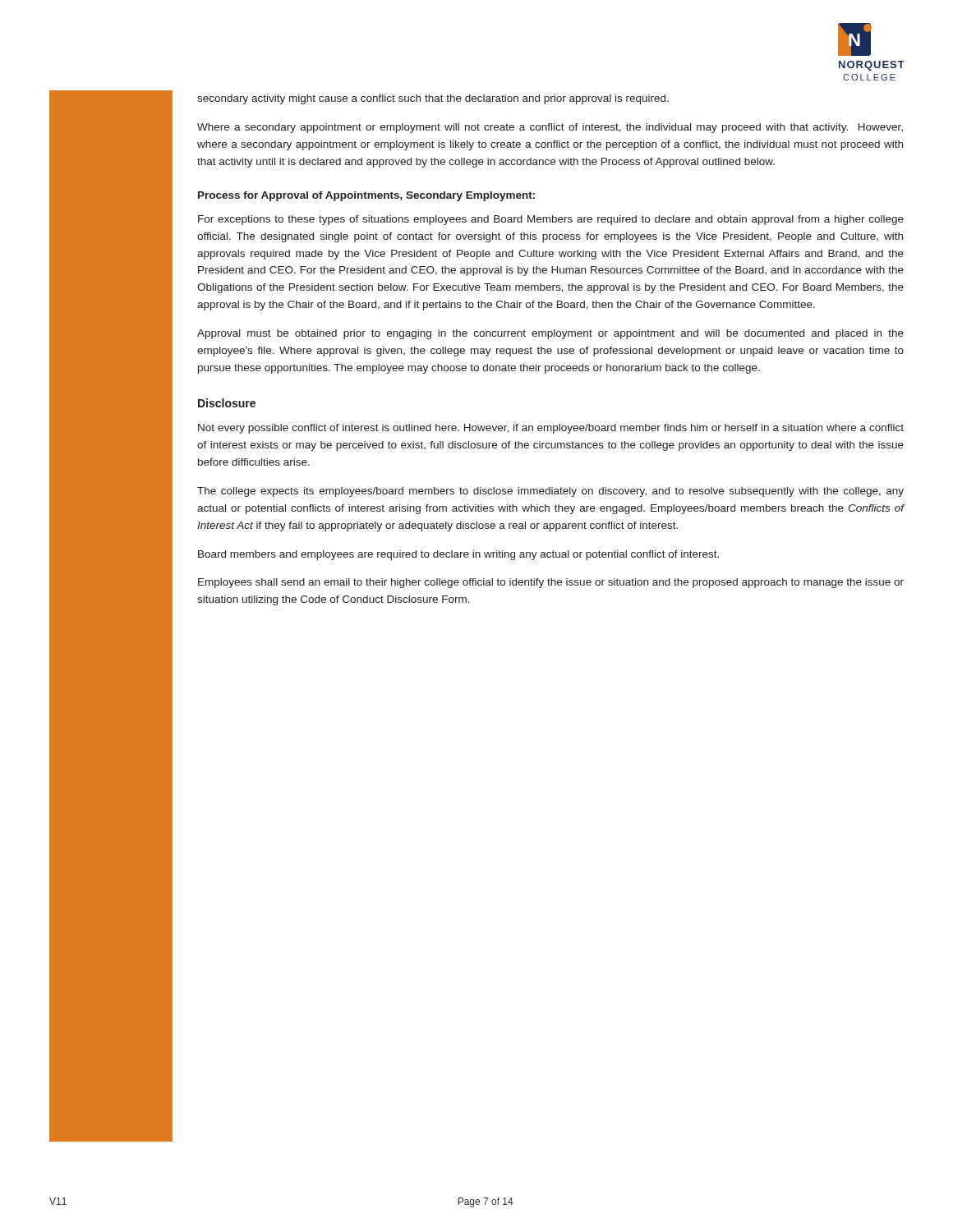Select the text starting "secondary activity might cause a conflict such that"
The height and width of the screenshot is (1232, 953).
(550, 99)
